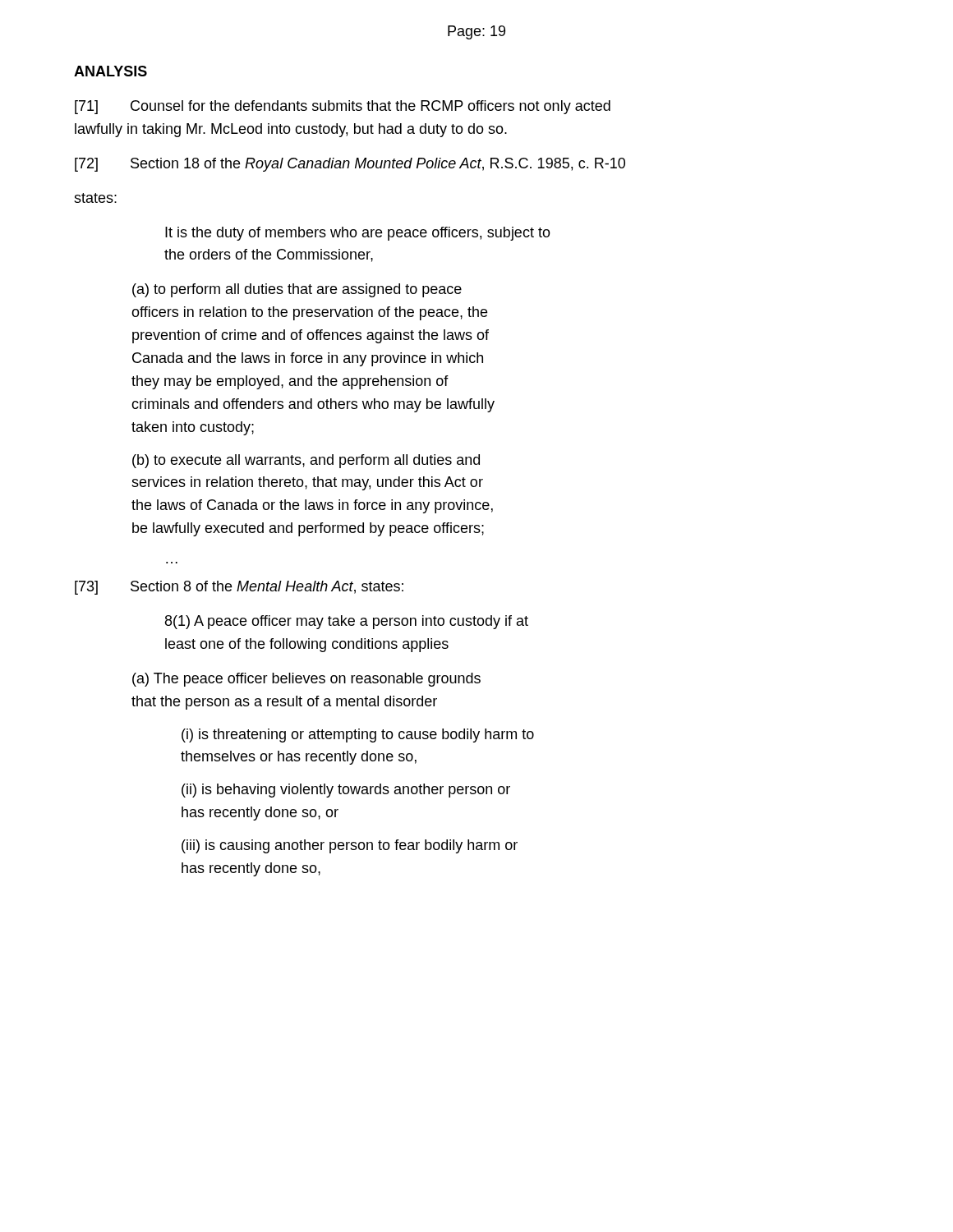
Task: Where is the passage that starts "(ii) is behaving violently towards another person or"?
Action: (x=346, y=801)
